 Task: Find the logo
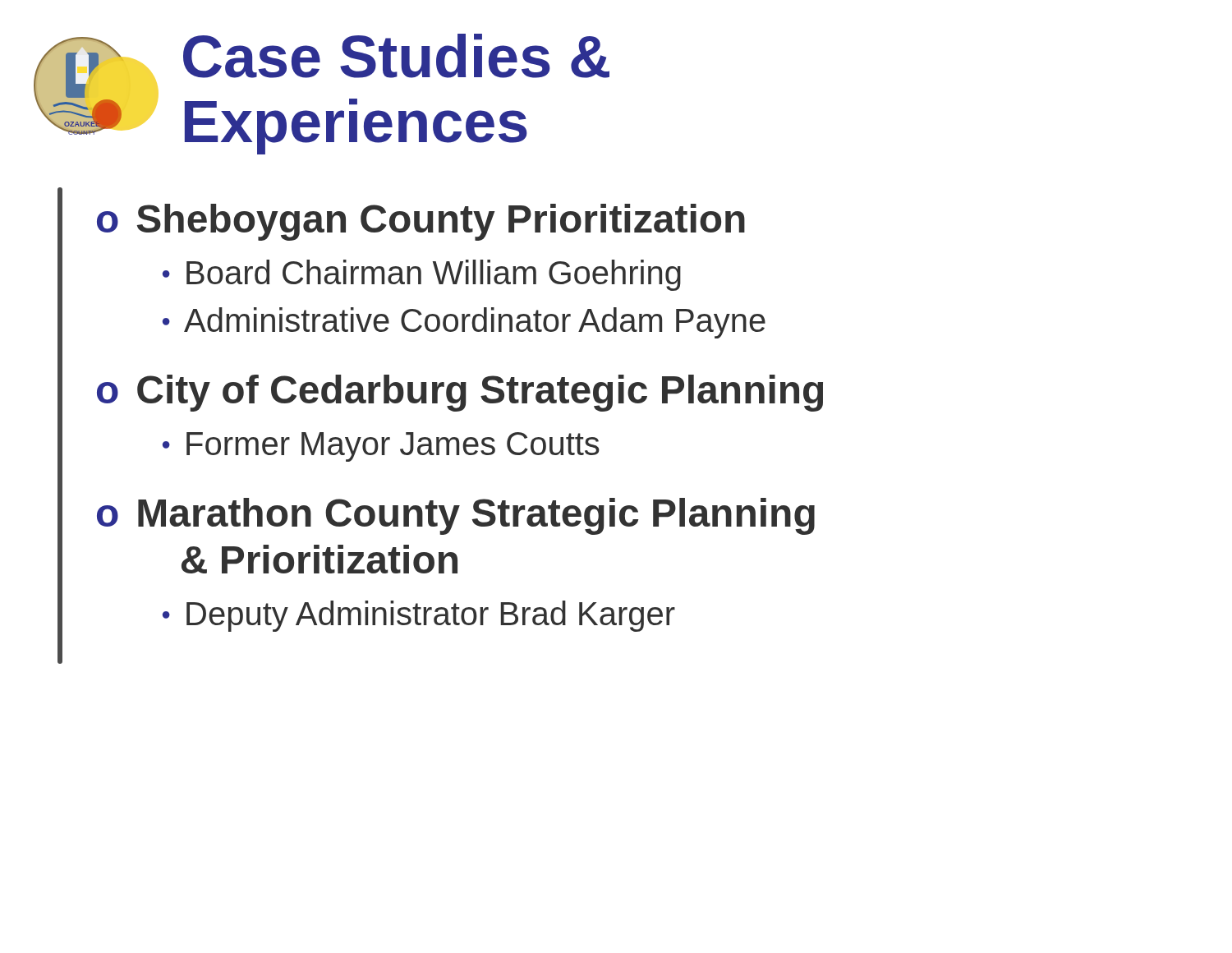click(x=99, y=90)
